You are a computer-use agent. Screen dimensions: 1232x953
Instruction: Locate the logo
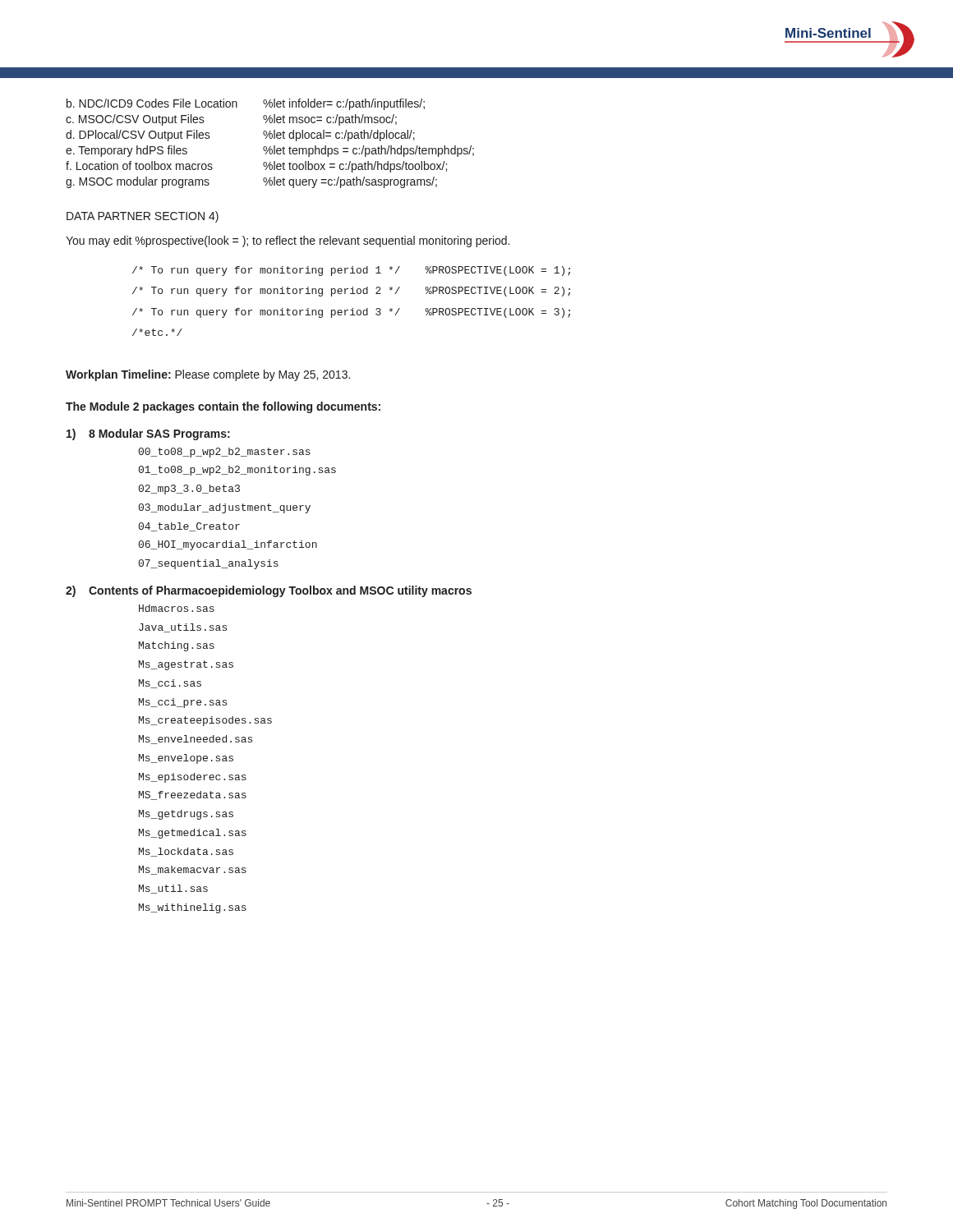click(x=852, y=41)
